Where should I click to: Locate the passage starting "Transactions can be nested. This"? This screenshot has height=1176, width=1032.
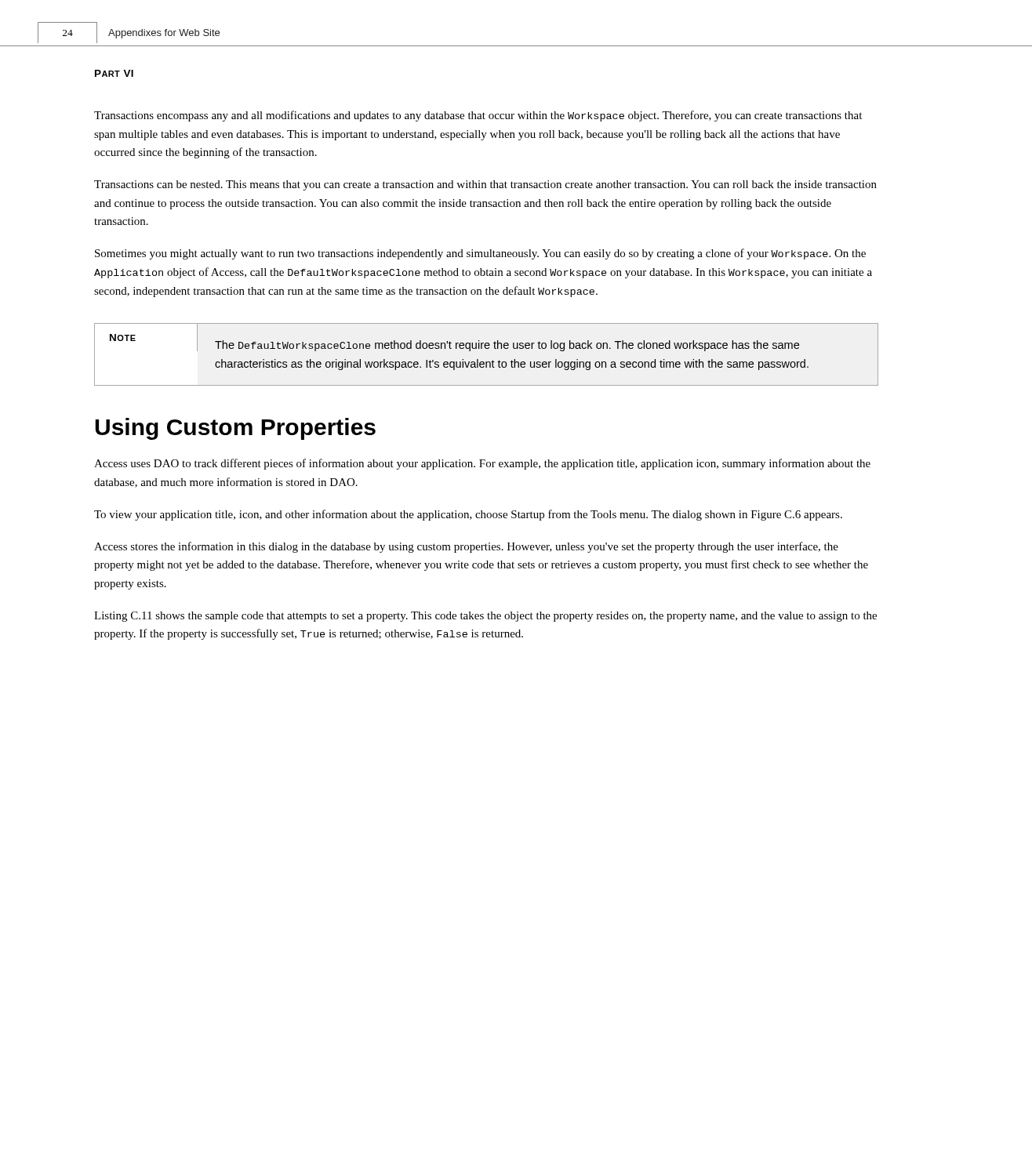pos(485,203)
